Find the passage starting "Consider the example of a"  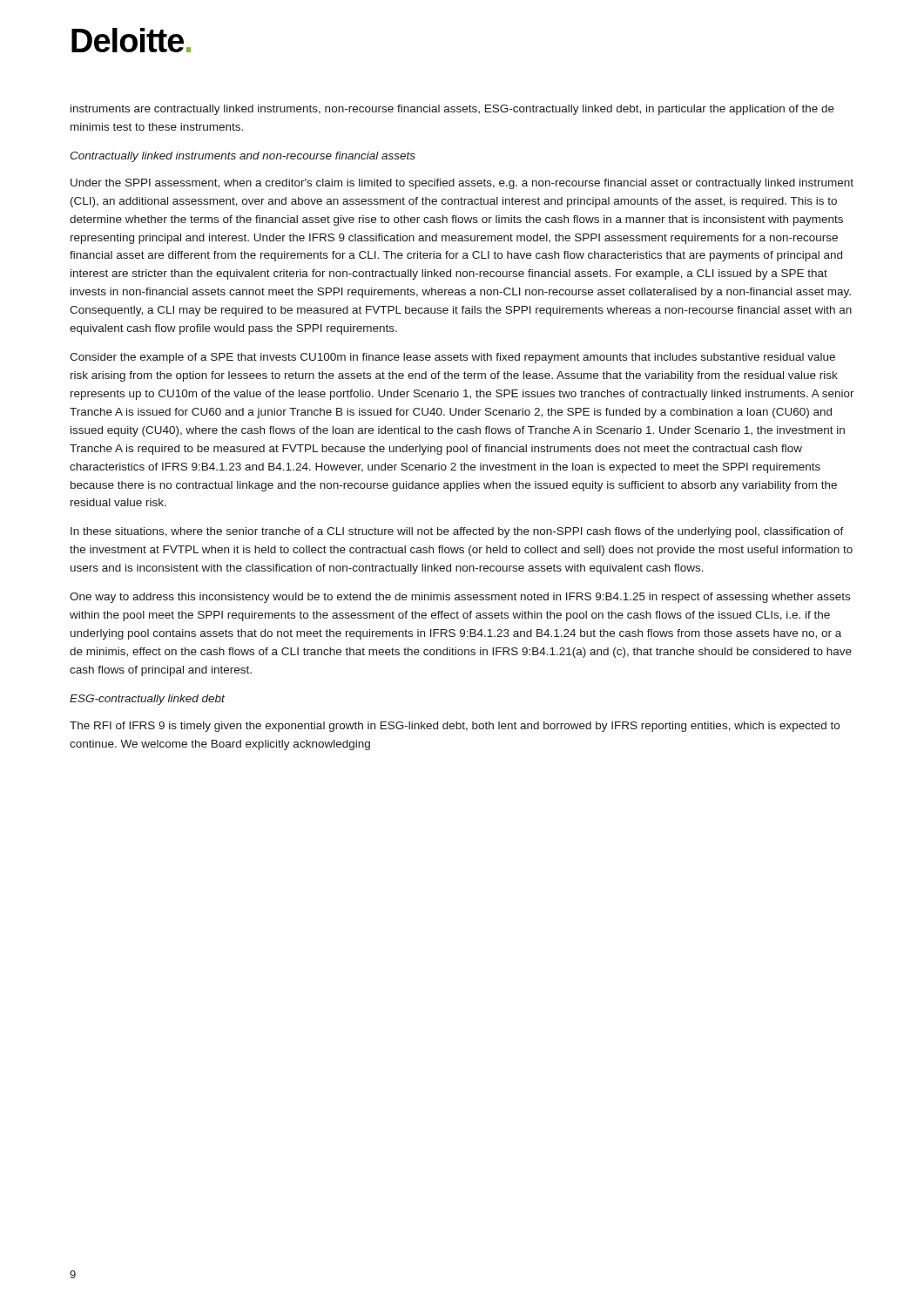point(462,430)
